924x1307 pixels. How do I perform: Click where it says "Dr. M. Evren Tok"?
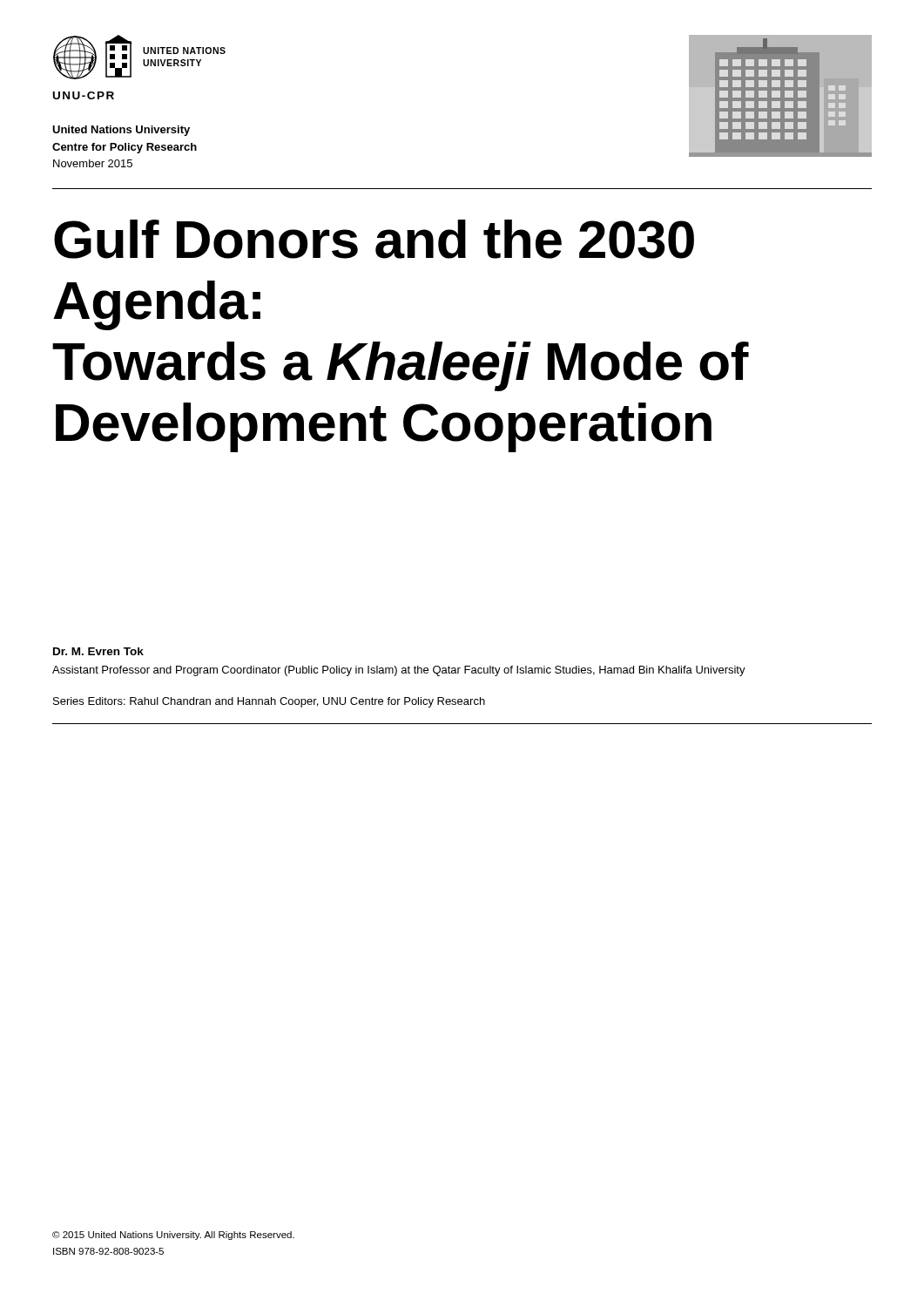point(98,651)
